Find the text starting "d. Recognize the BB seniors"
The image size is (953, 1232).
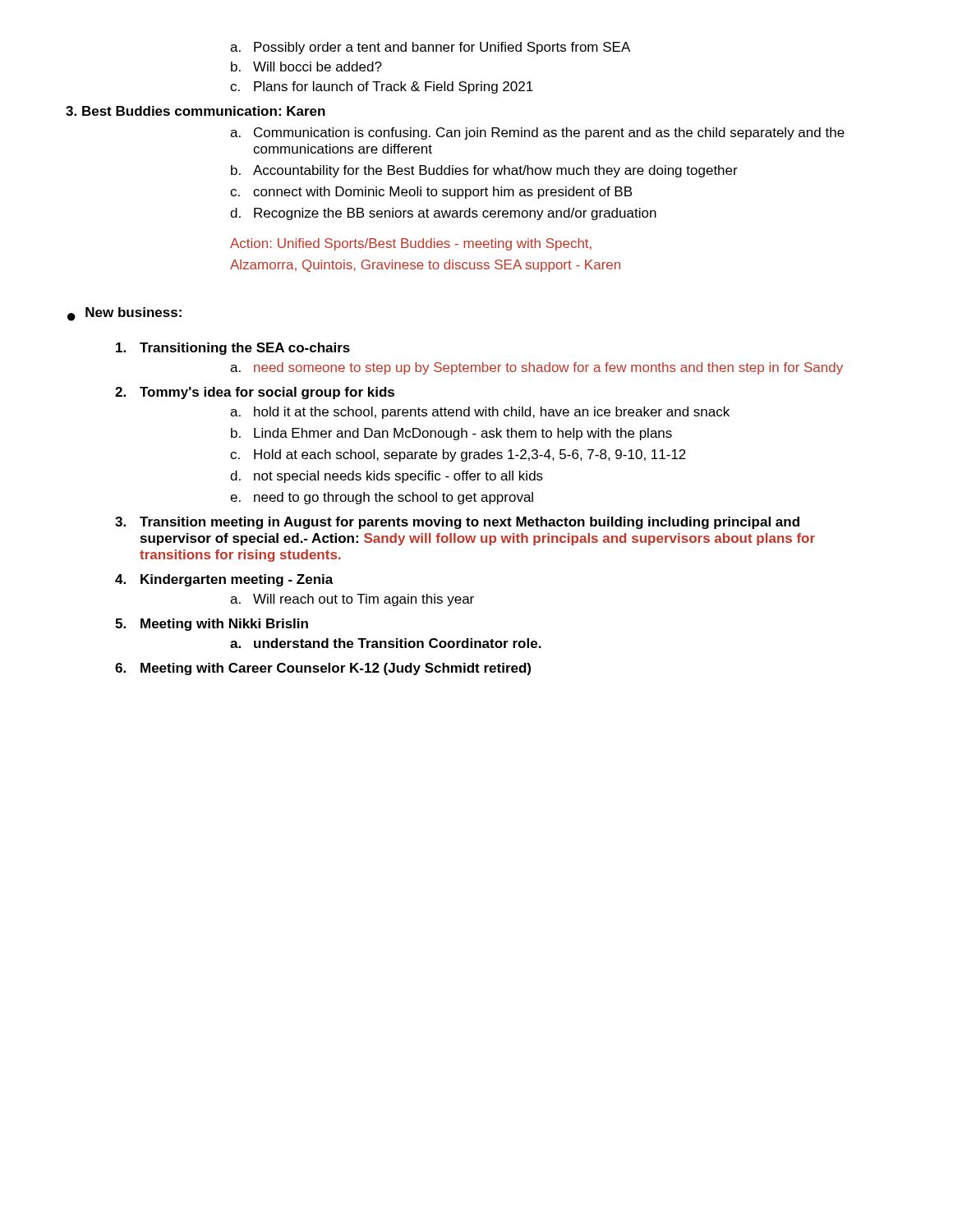[x=443, y=214]
